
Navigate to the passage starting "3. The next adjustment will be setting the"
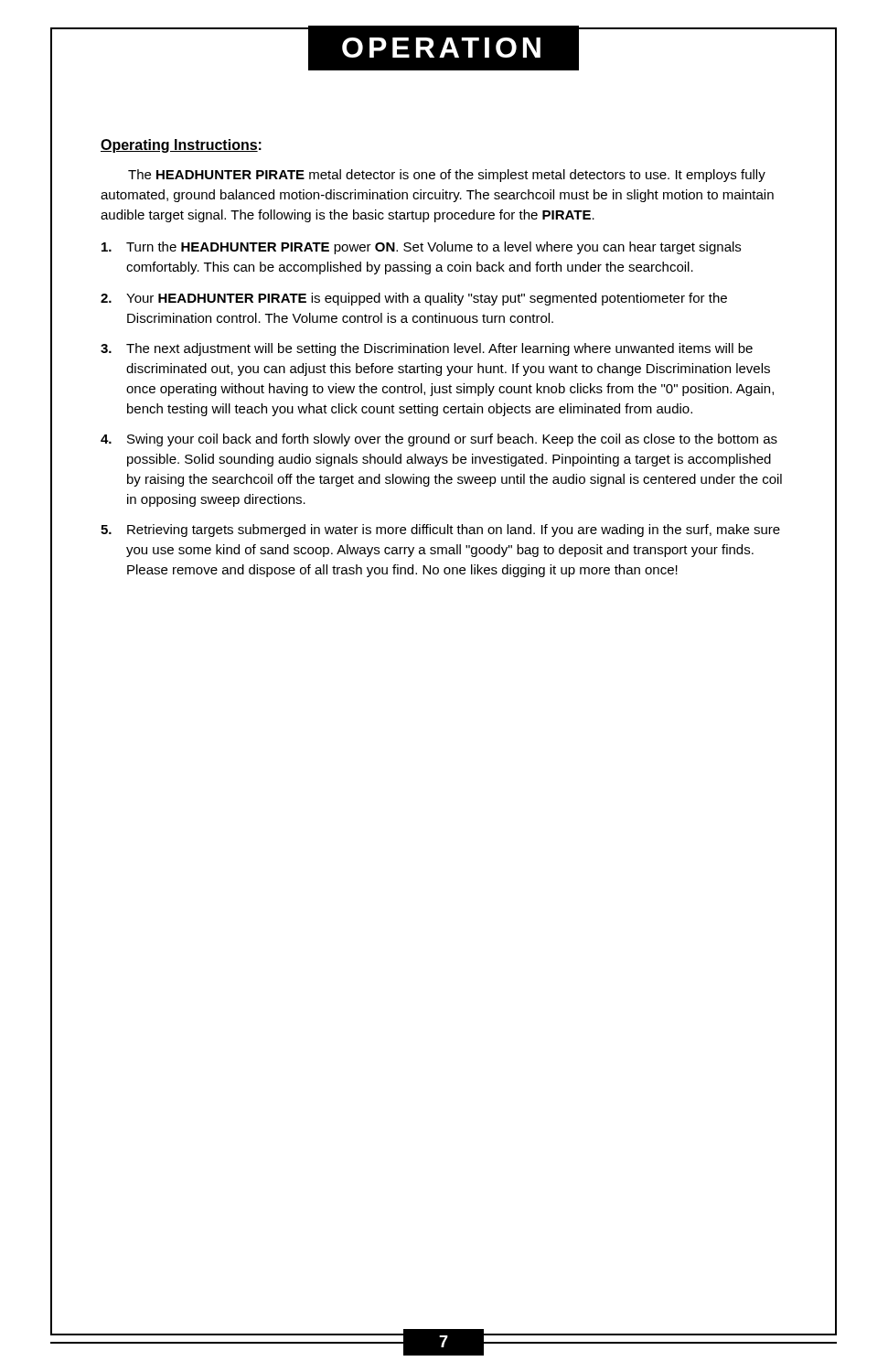(x=444, y=378)
